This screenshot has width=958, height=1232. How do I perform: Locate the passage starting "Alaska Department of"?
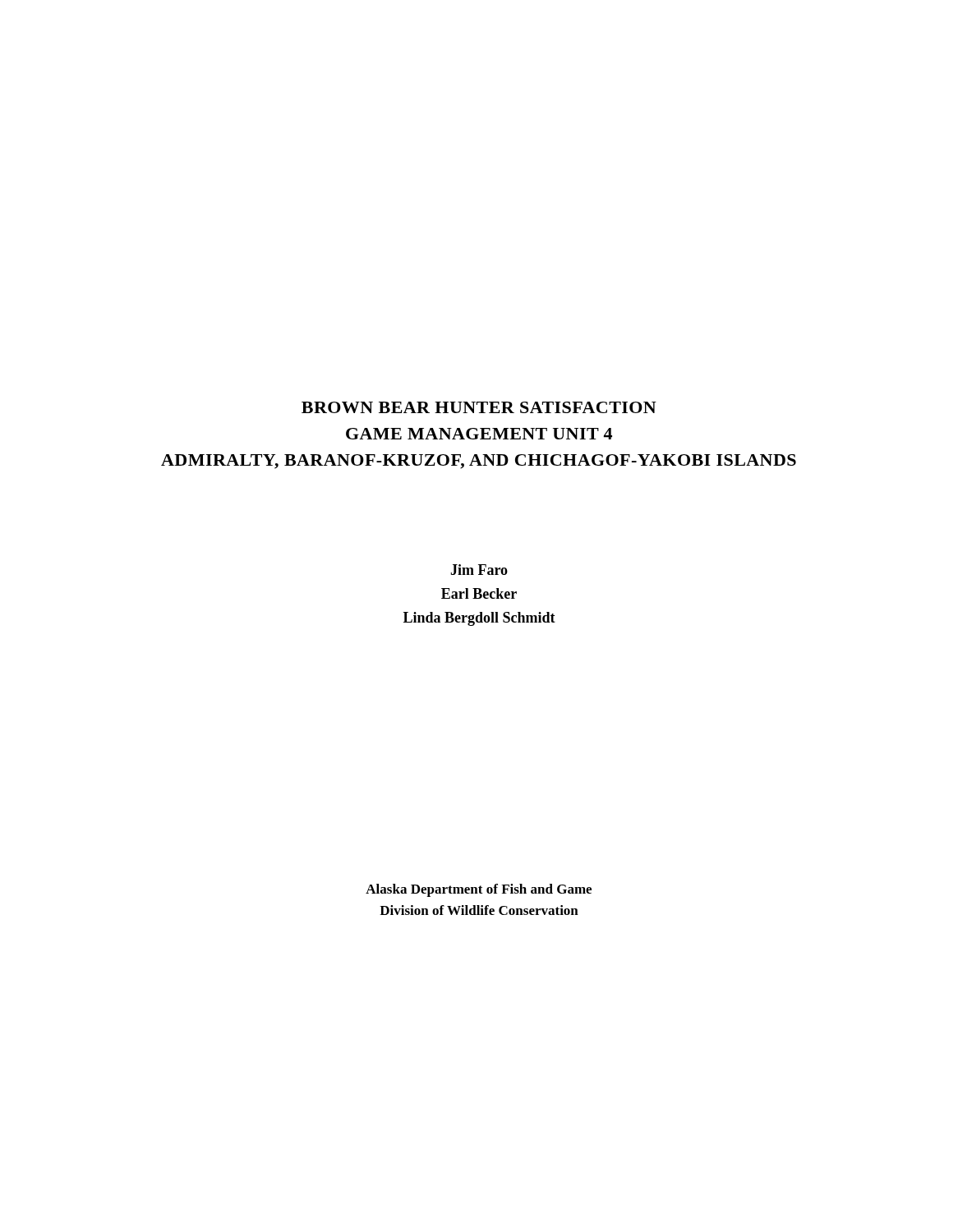pyautogui.click(x=479, y=900)
